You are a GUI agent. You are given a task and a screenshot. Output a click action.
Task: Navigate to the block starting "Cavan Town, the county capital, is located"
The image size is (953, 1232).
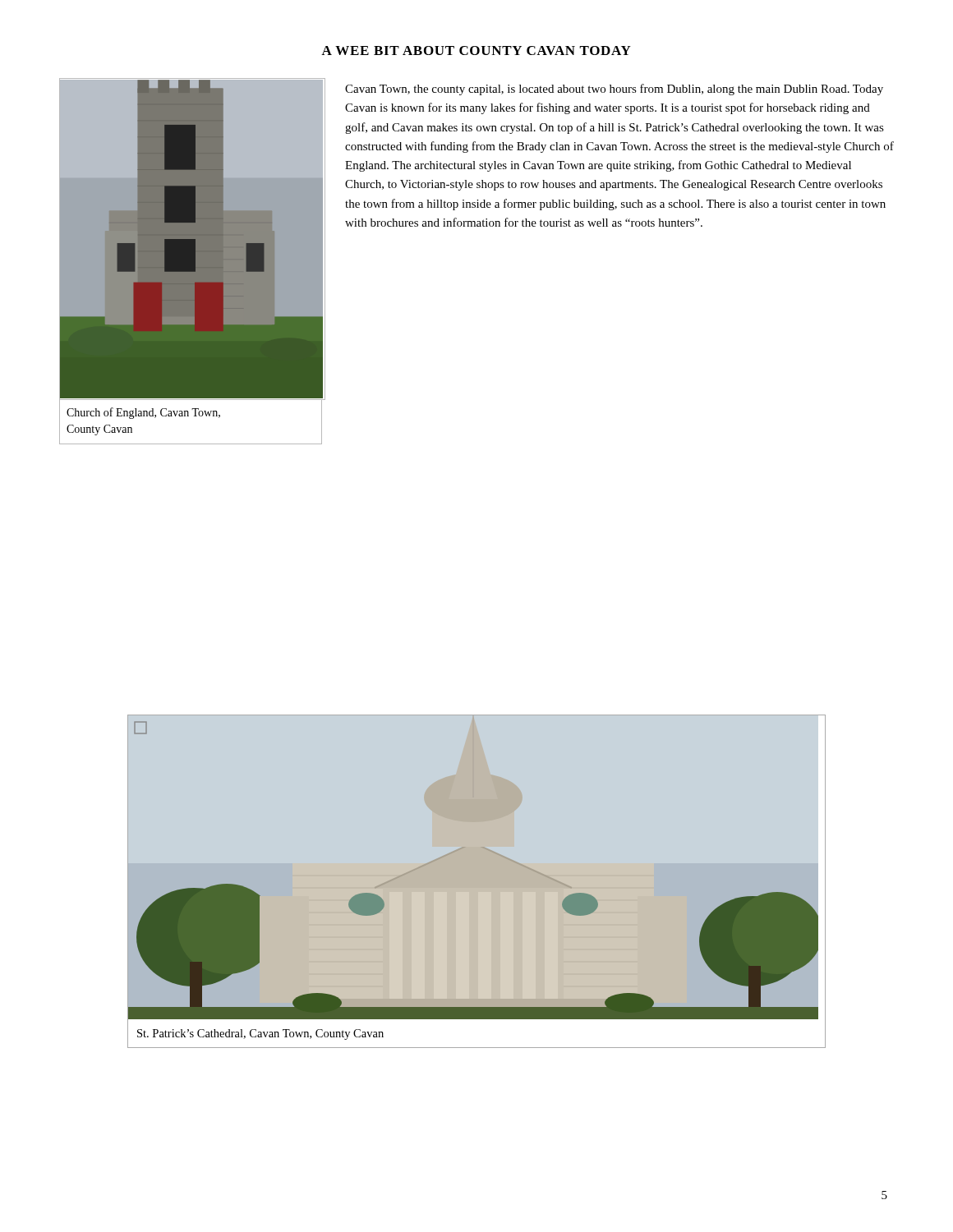pyautogui.click(x=619, y=156)
